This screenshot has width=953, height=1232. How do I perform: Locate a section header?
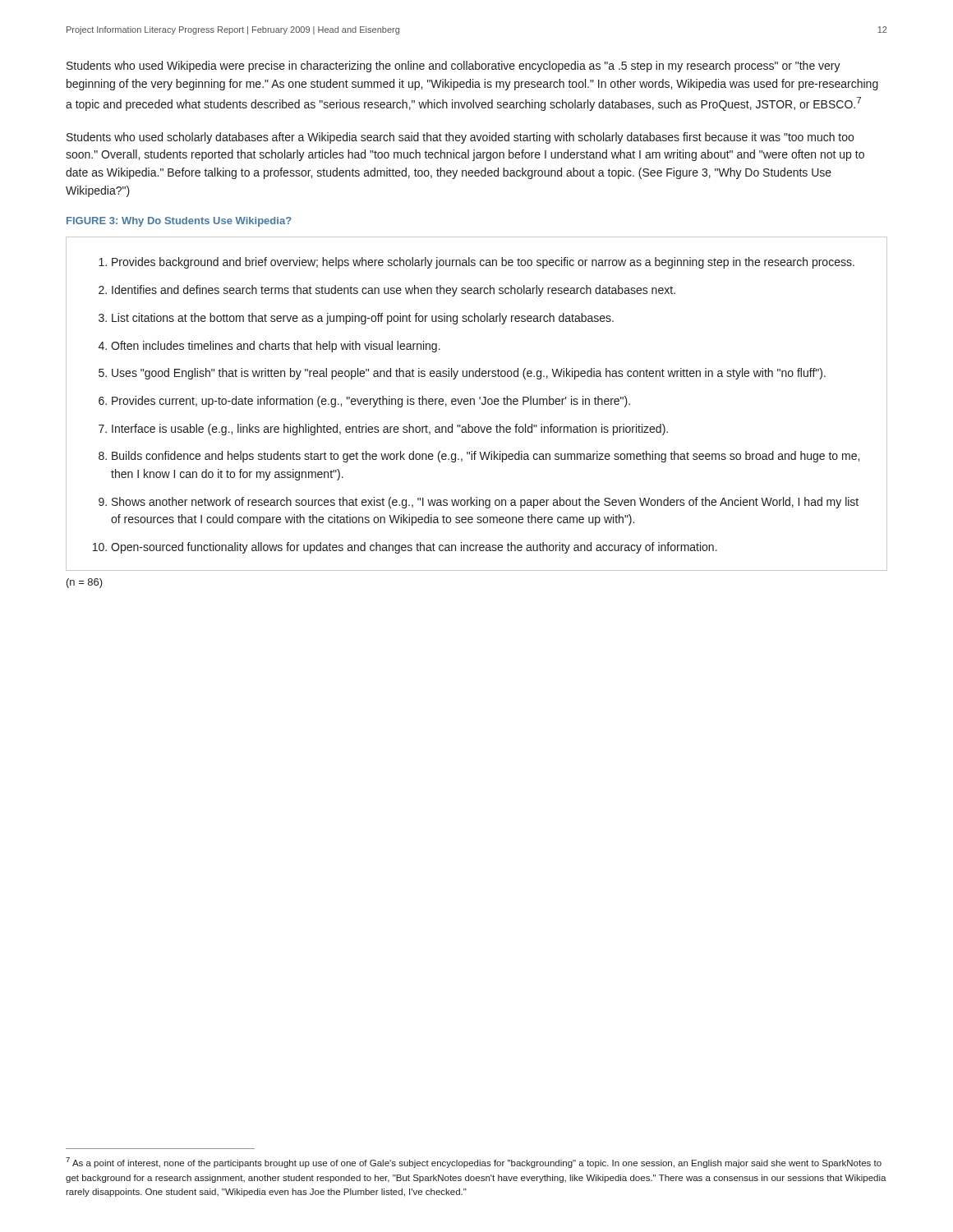179,221
